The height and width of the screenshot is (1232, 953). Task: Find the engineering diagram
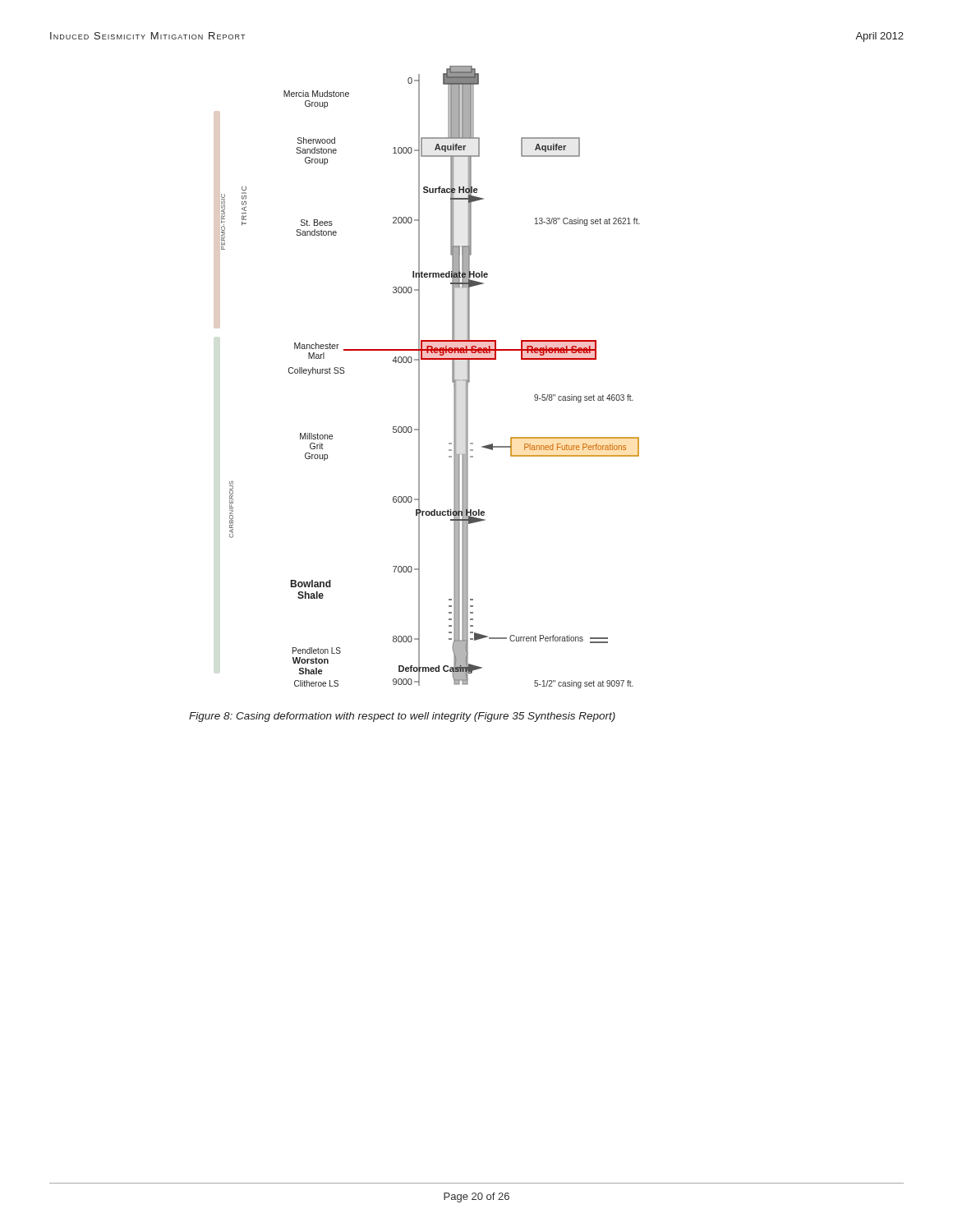pos(476,382)
